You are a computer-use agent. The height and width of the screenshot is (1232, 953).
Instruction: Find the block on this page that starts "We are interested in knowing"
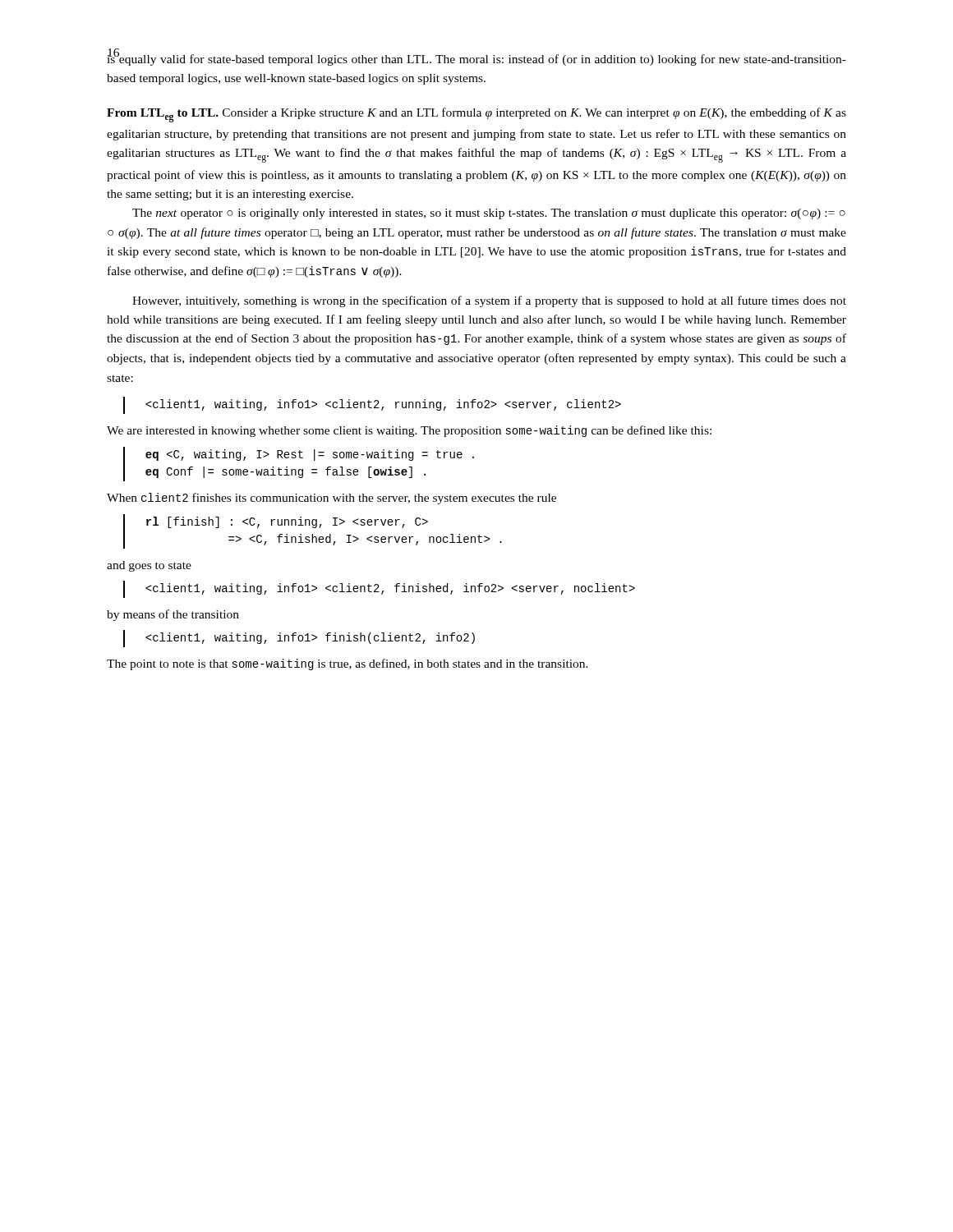pos(476,430)
